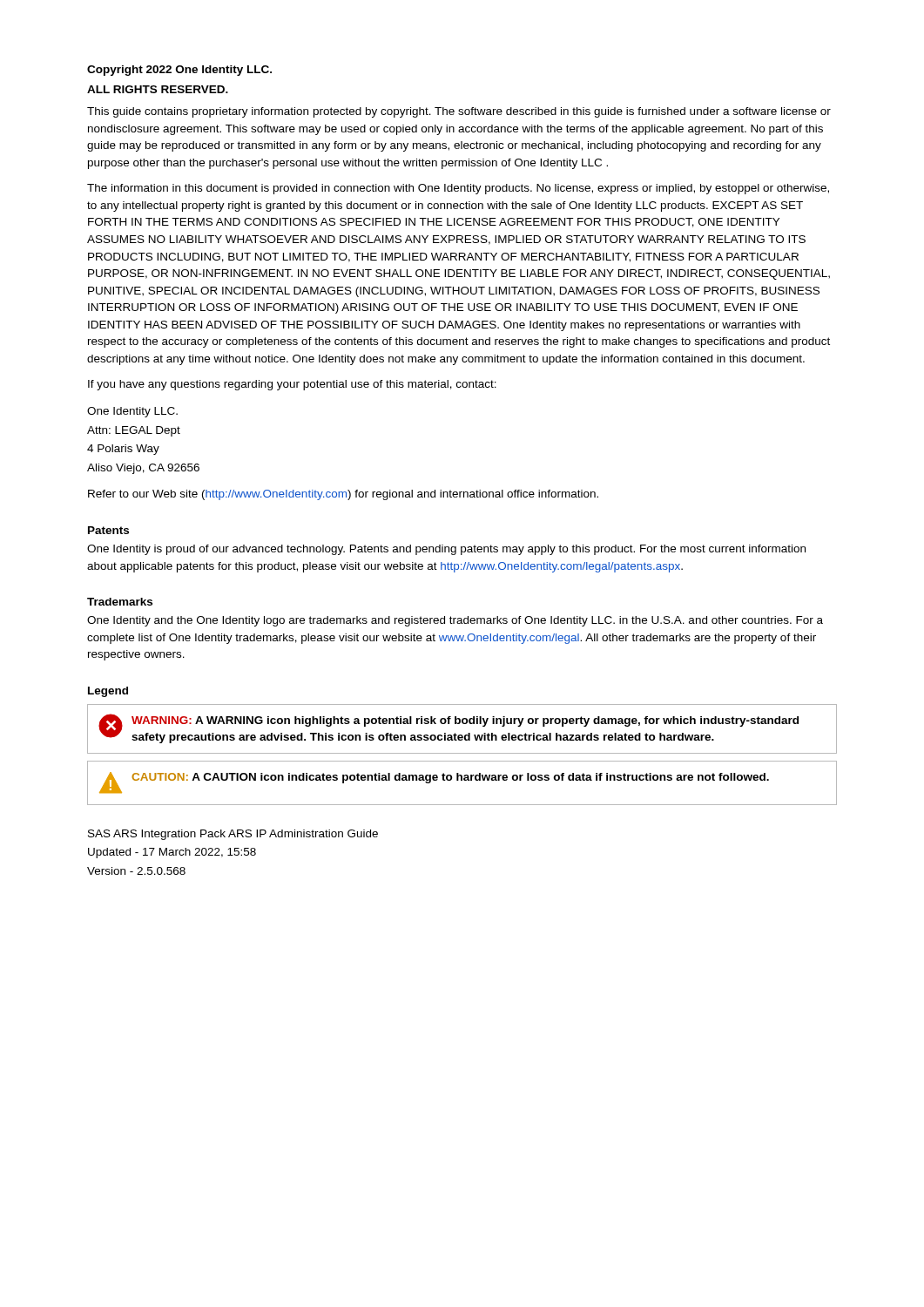Screen dimensions: 1307x924
Task: Where is the passage that starts "! CAUTION: A CAUTION icon indicates"?
Action: tap(434, 783)
